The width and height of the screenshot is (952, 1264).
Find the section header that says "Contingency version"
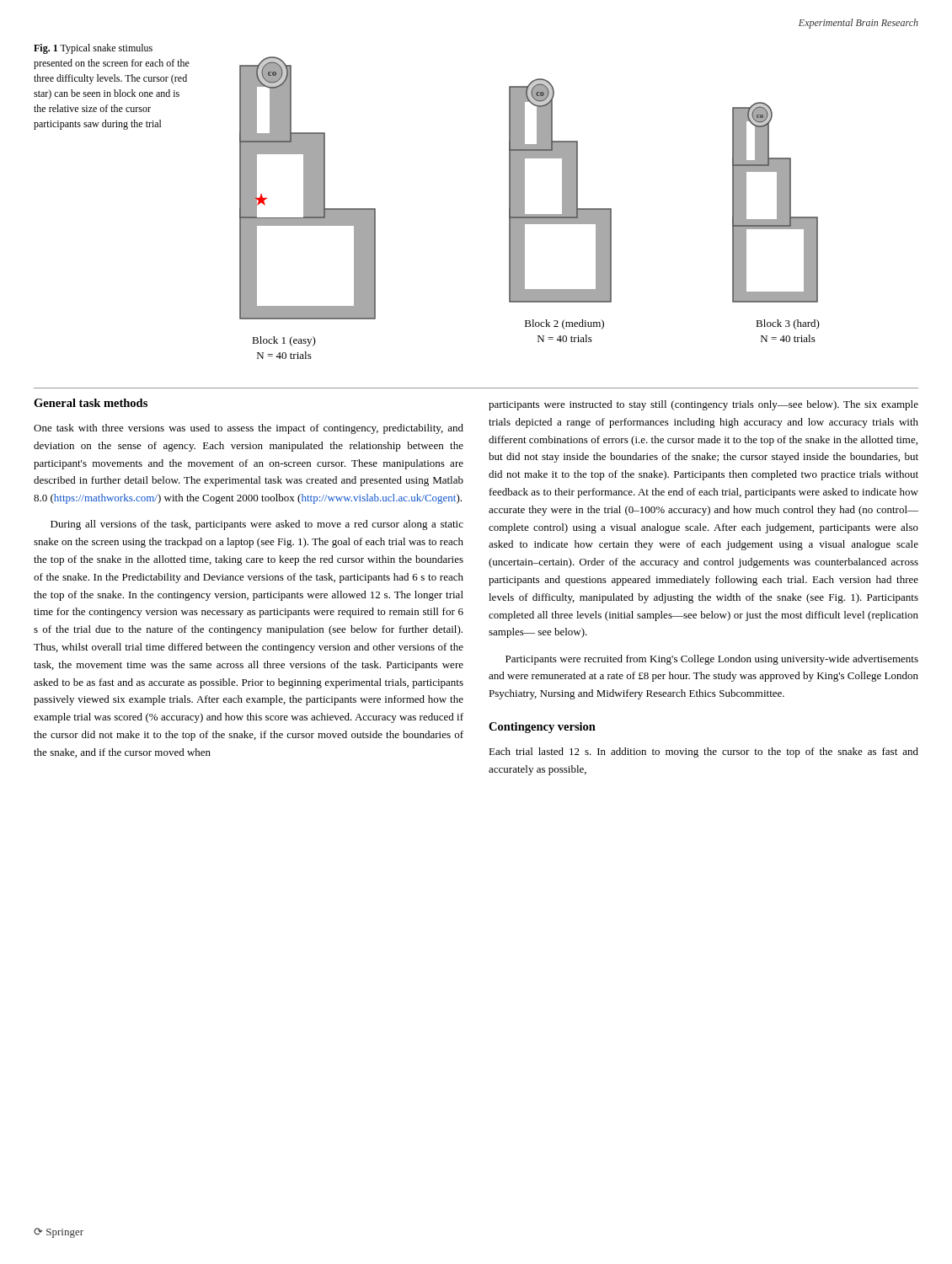click(x=542, y=727)
